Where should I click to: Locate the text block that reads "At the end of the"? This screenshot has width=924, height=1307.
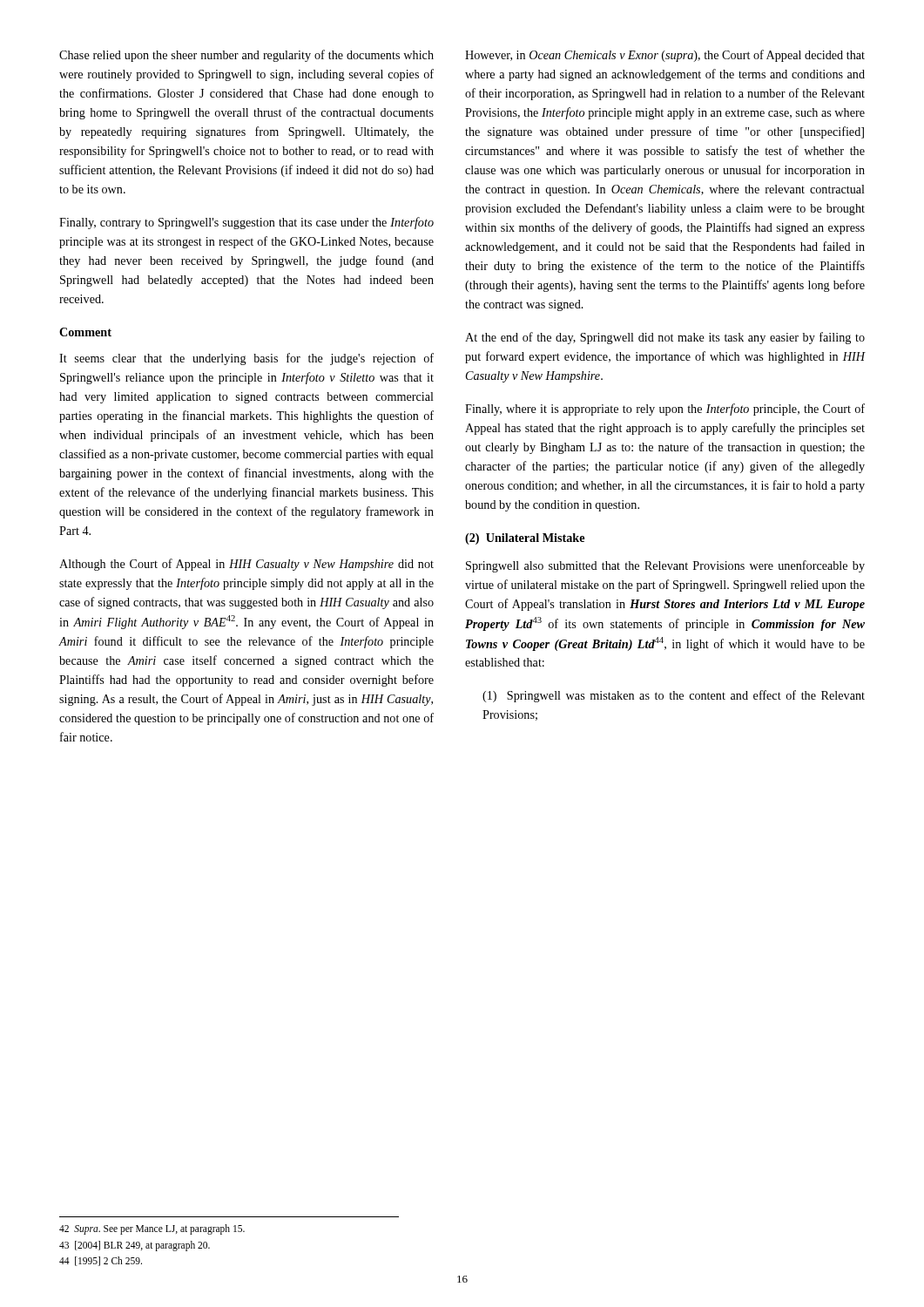tap(665, 356)
